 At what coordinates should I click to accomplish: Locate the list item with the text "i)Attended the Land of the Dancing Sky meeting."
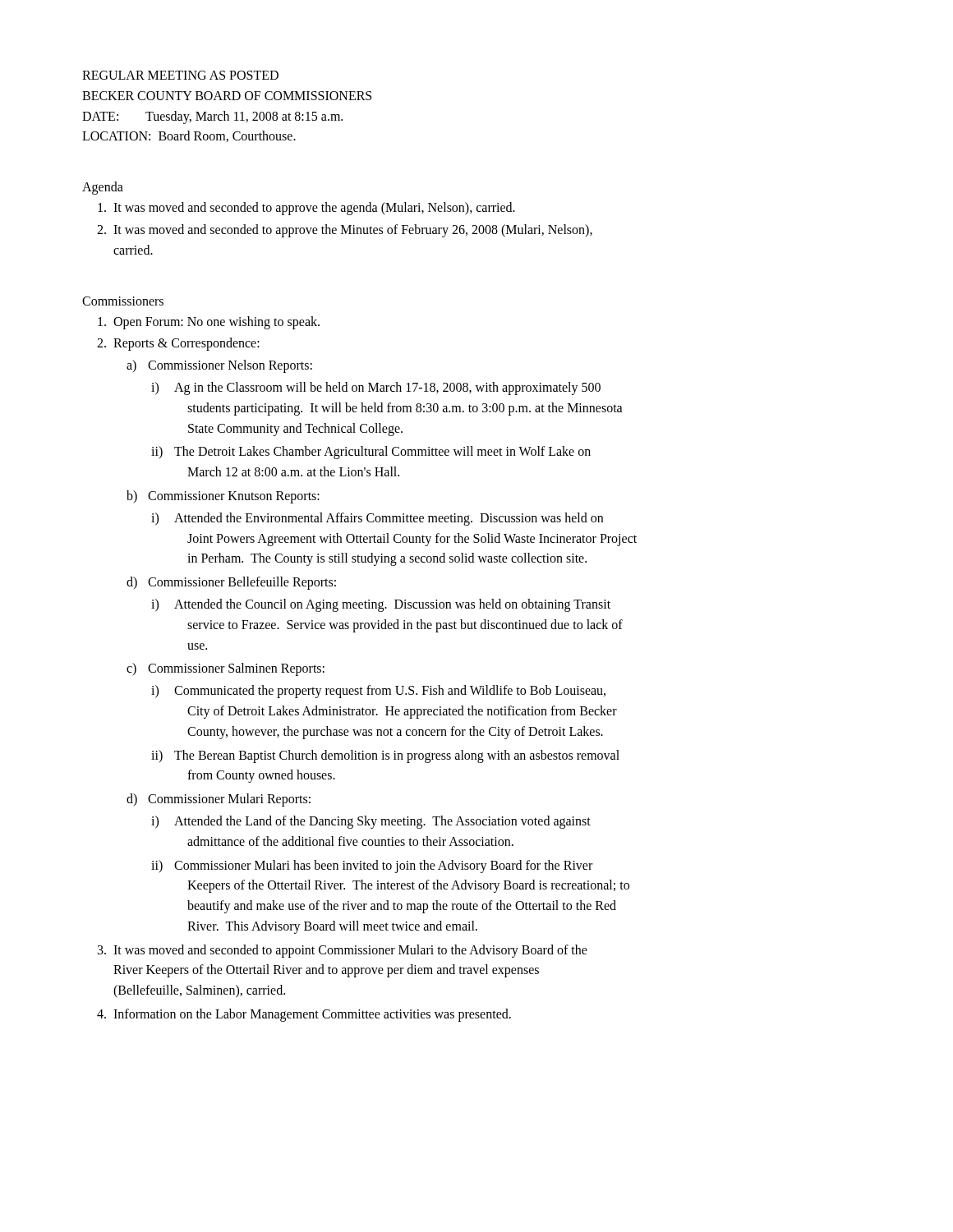tap(371, 832)
